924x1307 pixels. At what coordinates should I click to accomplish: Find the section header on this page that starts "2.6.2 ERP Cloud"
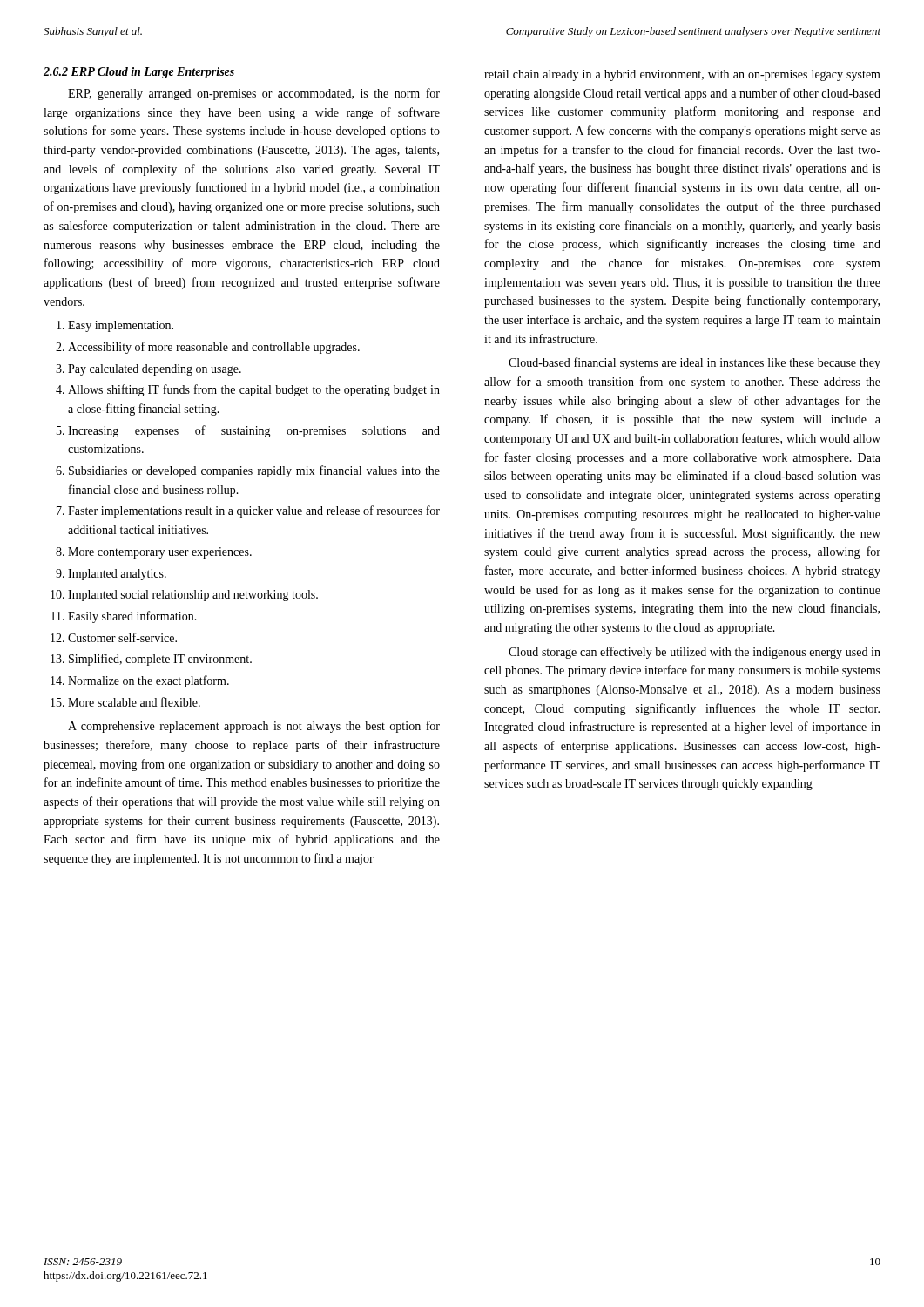coord(139,72)
